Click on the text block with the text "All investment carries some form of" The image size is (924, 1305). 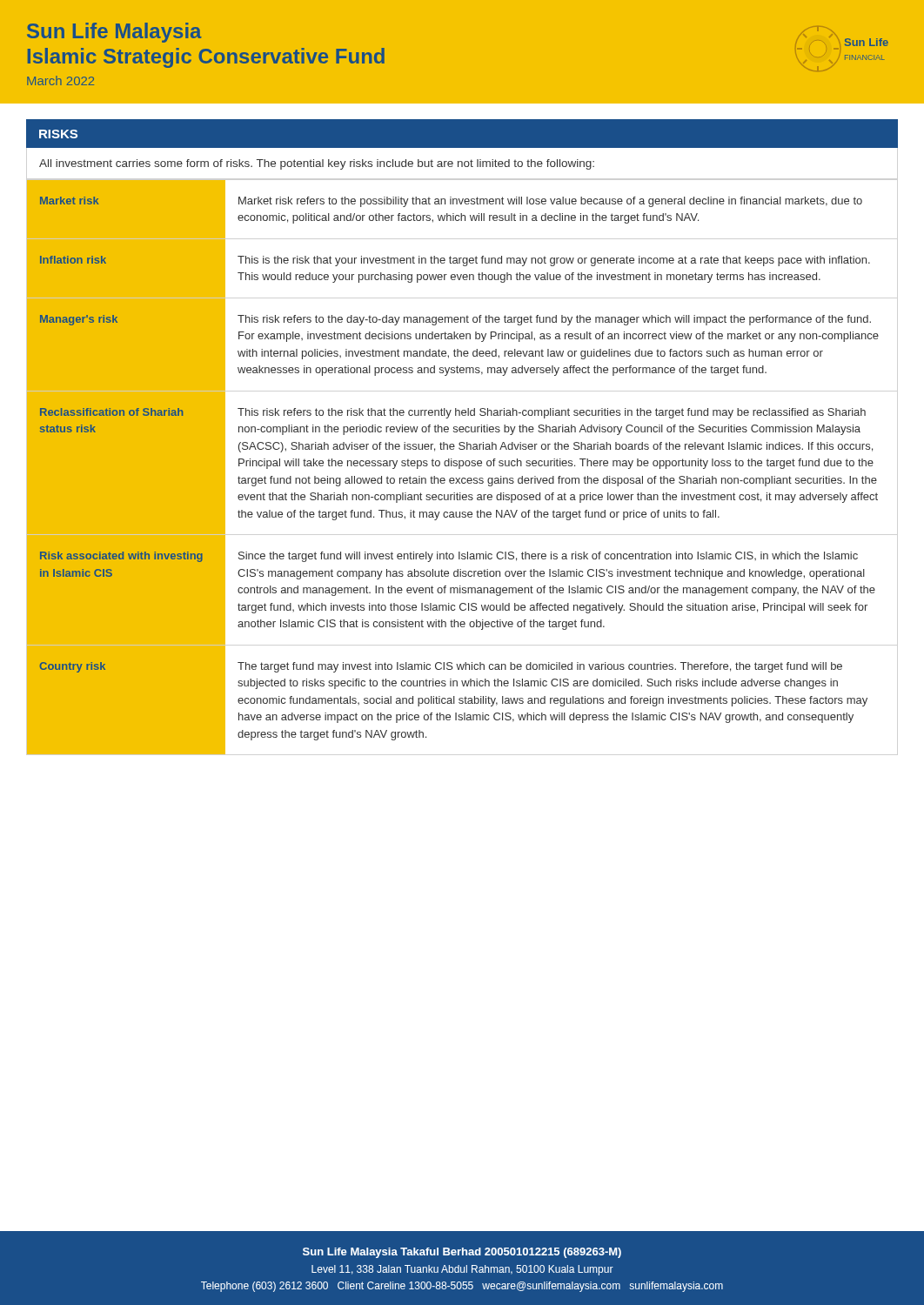[317, 163]
